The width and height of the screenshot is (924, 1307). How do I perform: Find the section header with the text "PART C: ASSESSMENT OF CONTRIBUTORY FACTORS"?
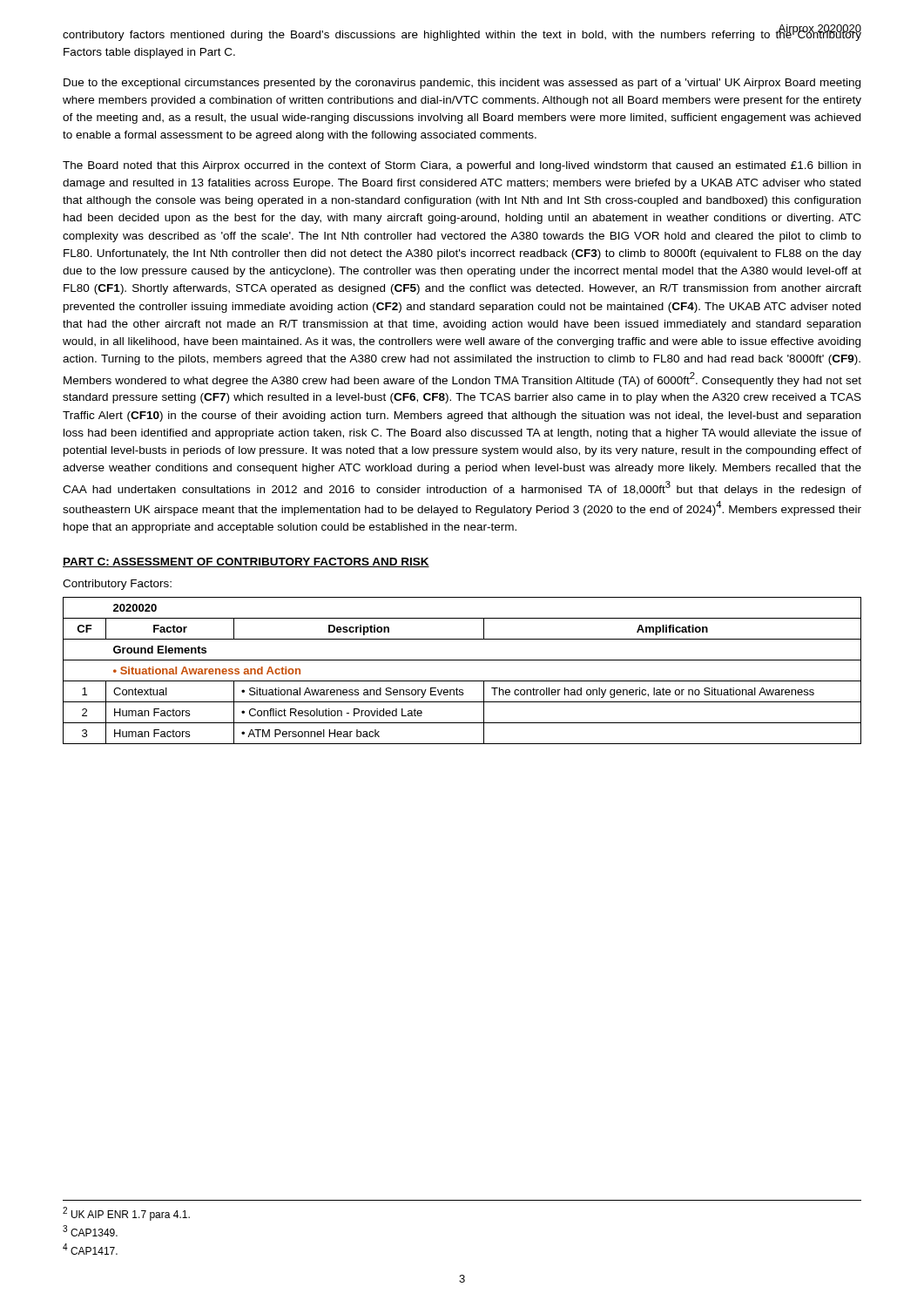pos(246,562)
